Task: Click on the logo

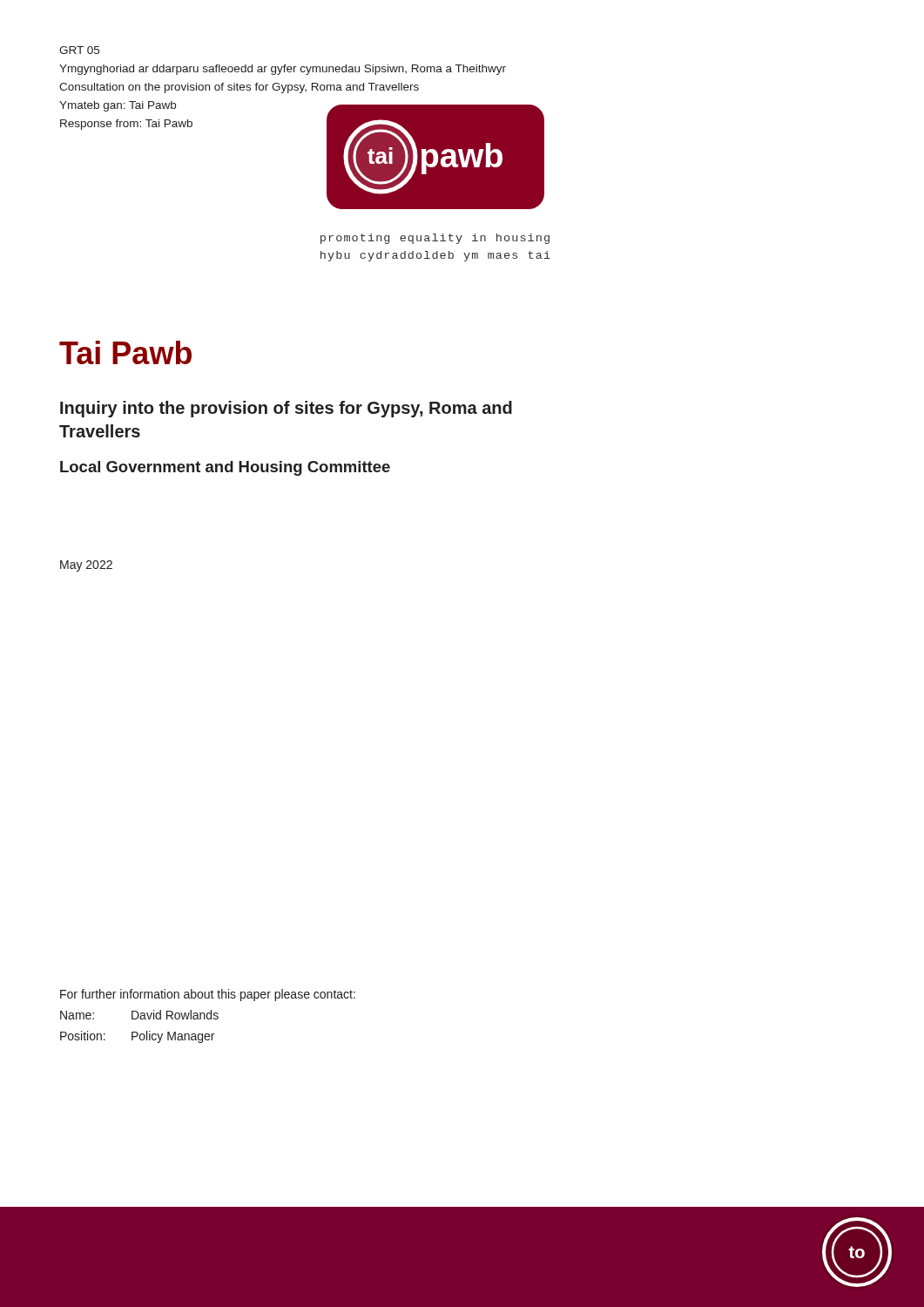Action: tap(435, 185)
